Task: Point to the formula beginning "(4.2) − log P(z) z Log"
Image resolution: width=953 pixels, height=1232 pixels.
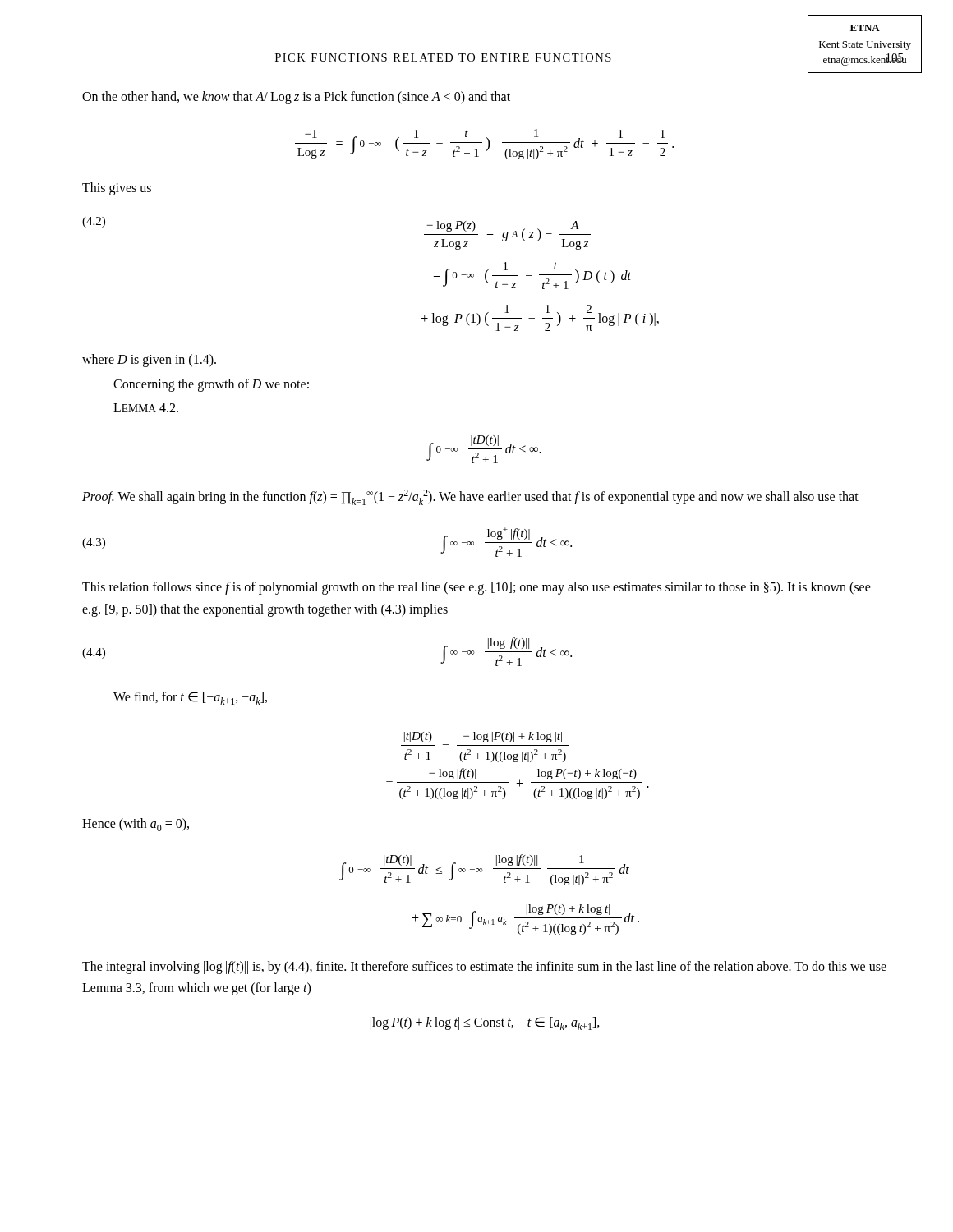Action: pyautogui.click(x=485, y=272)
